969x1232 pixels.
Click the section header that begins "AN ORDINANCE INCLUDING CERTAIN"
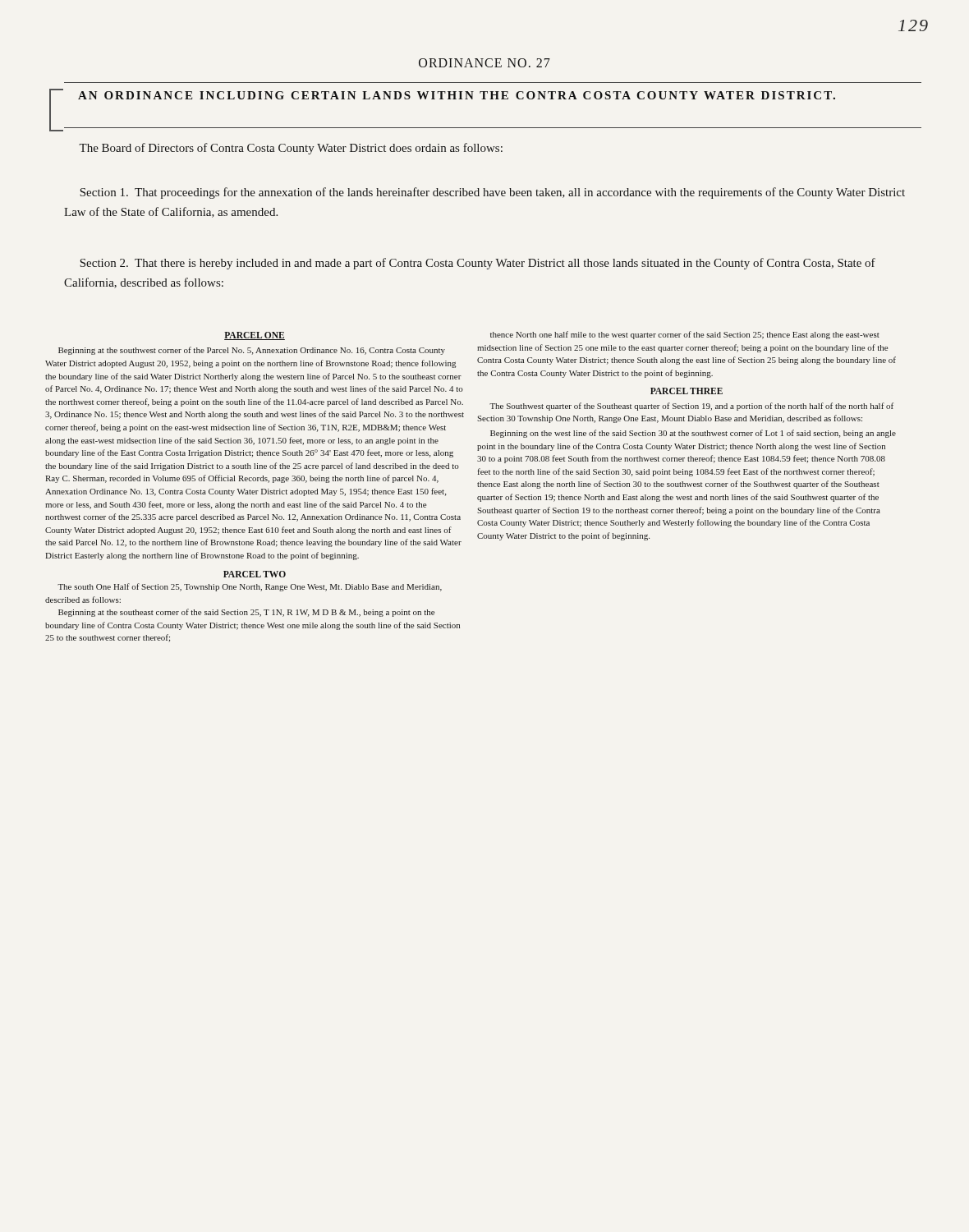coord(458,95)
